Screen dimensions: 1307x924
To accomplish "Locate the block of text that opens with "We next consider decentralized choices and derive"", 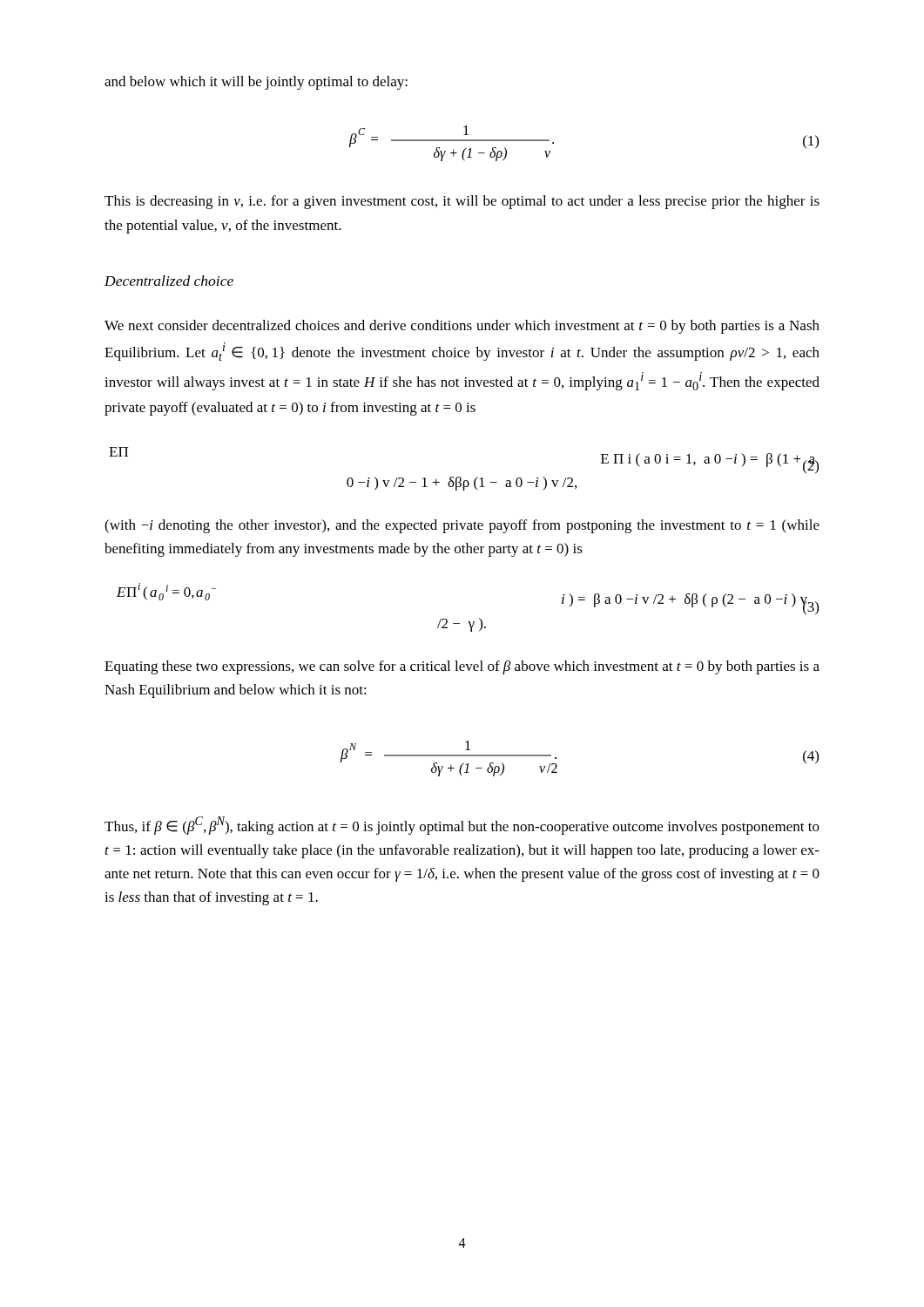I will coord(462,366).
